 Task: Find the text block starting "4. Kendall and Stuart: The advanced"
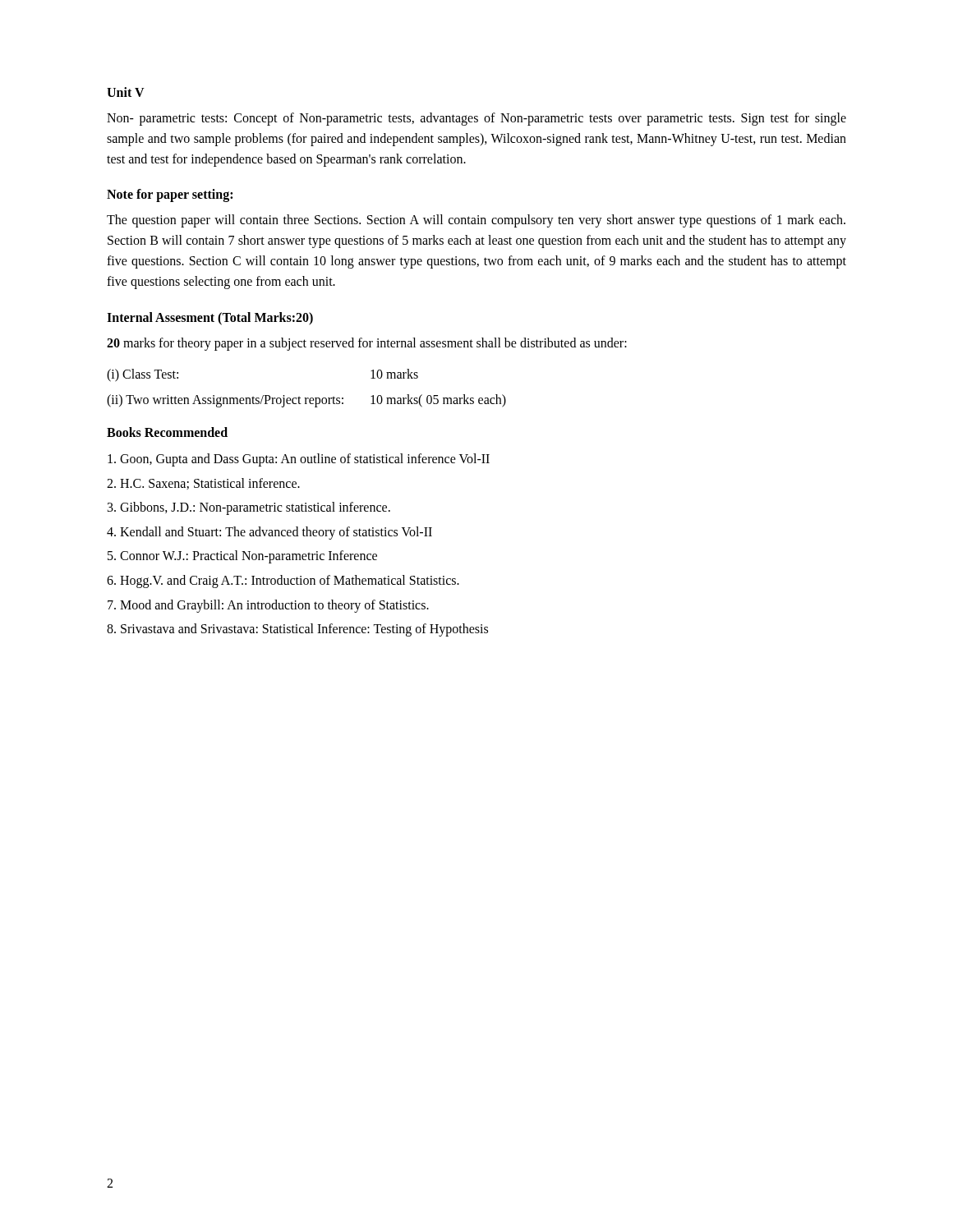coord(270,532)
